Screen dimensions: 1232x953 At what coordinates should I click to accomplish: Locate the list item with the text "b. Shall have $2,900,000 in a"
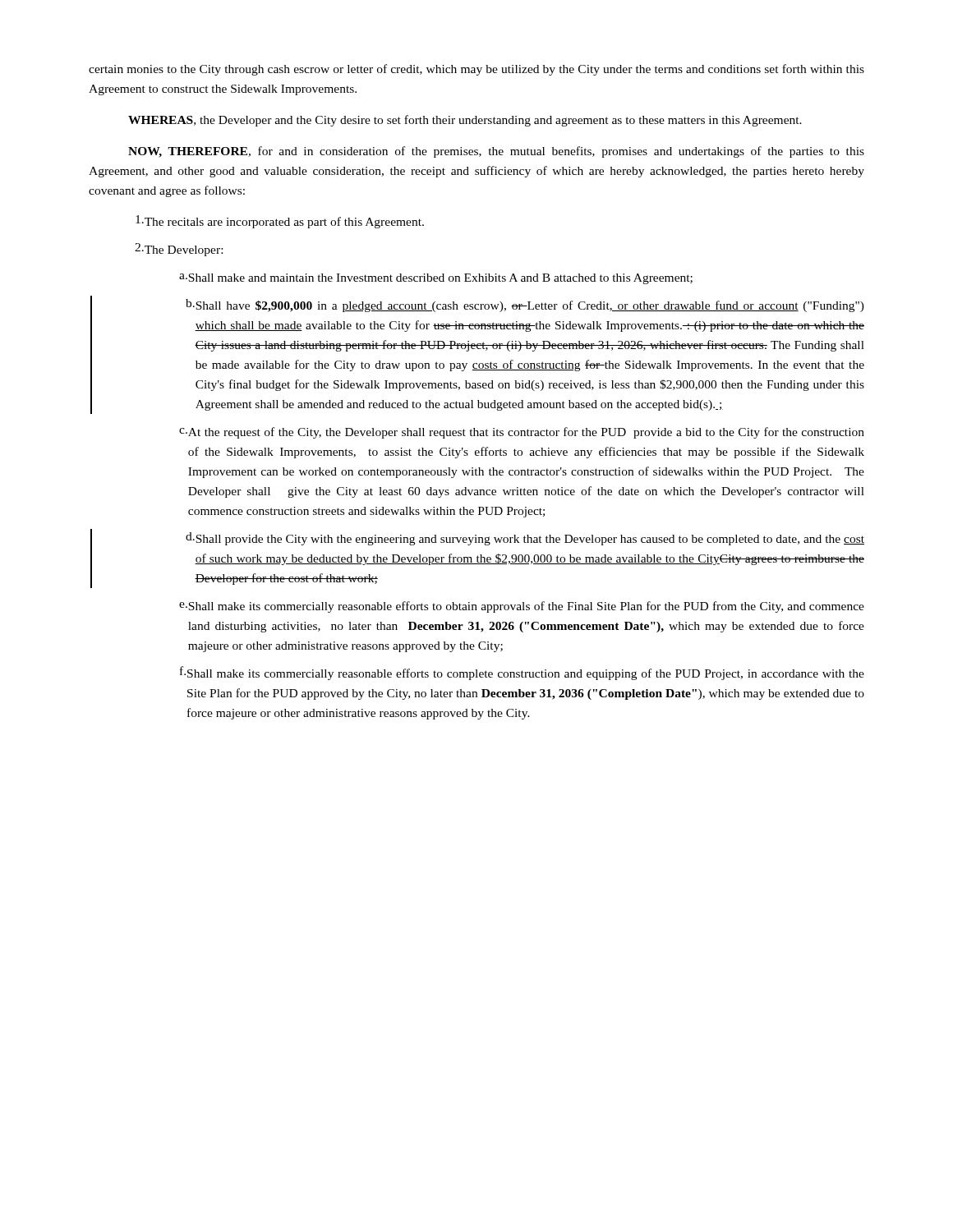pyautogui.click(x=481, y=355)
